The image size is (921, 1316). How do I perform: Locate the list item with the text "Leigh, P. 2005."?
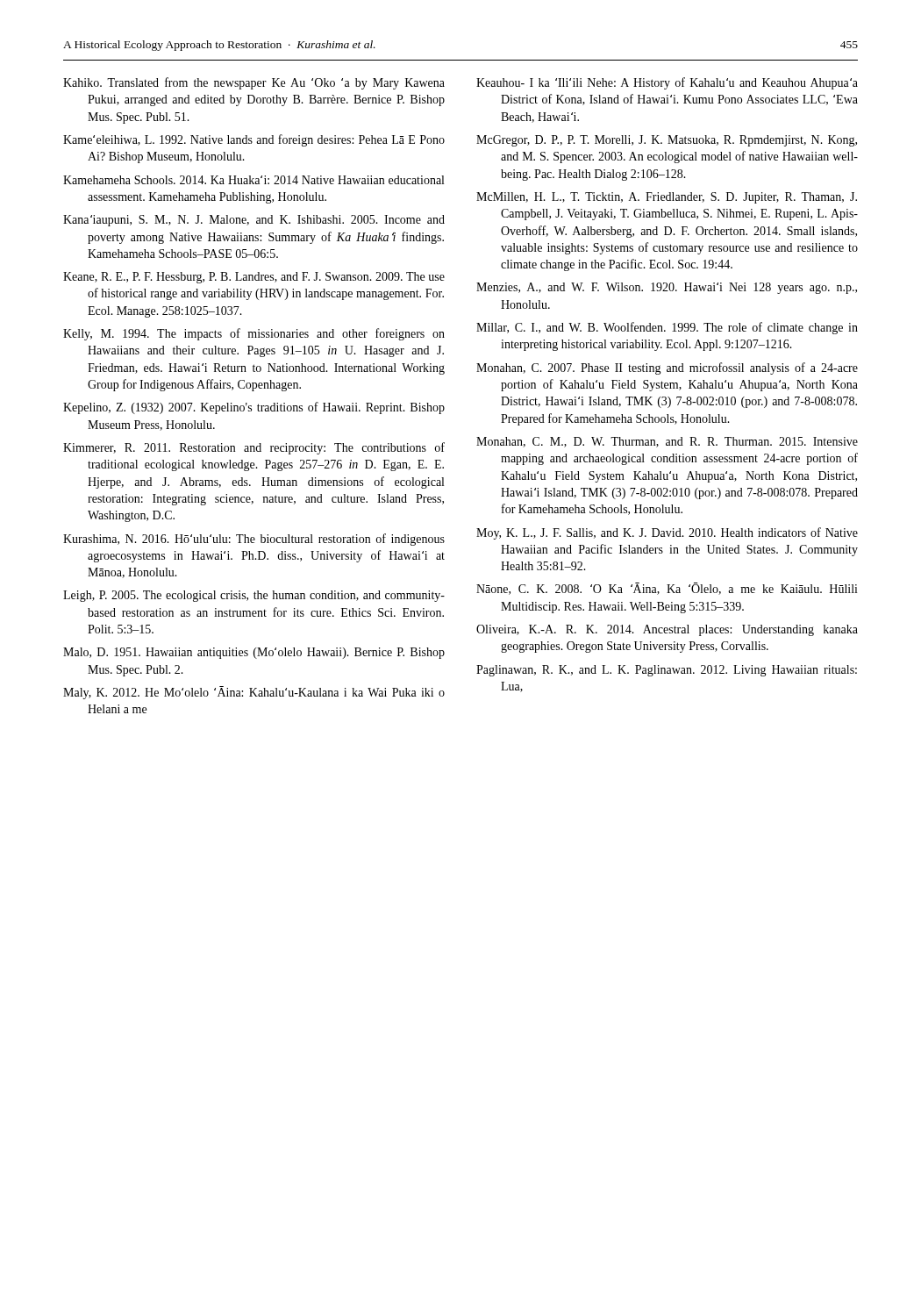coord(254,613)
